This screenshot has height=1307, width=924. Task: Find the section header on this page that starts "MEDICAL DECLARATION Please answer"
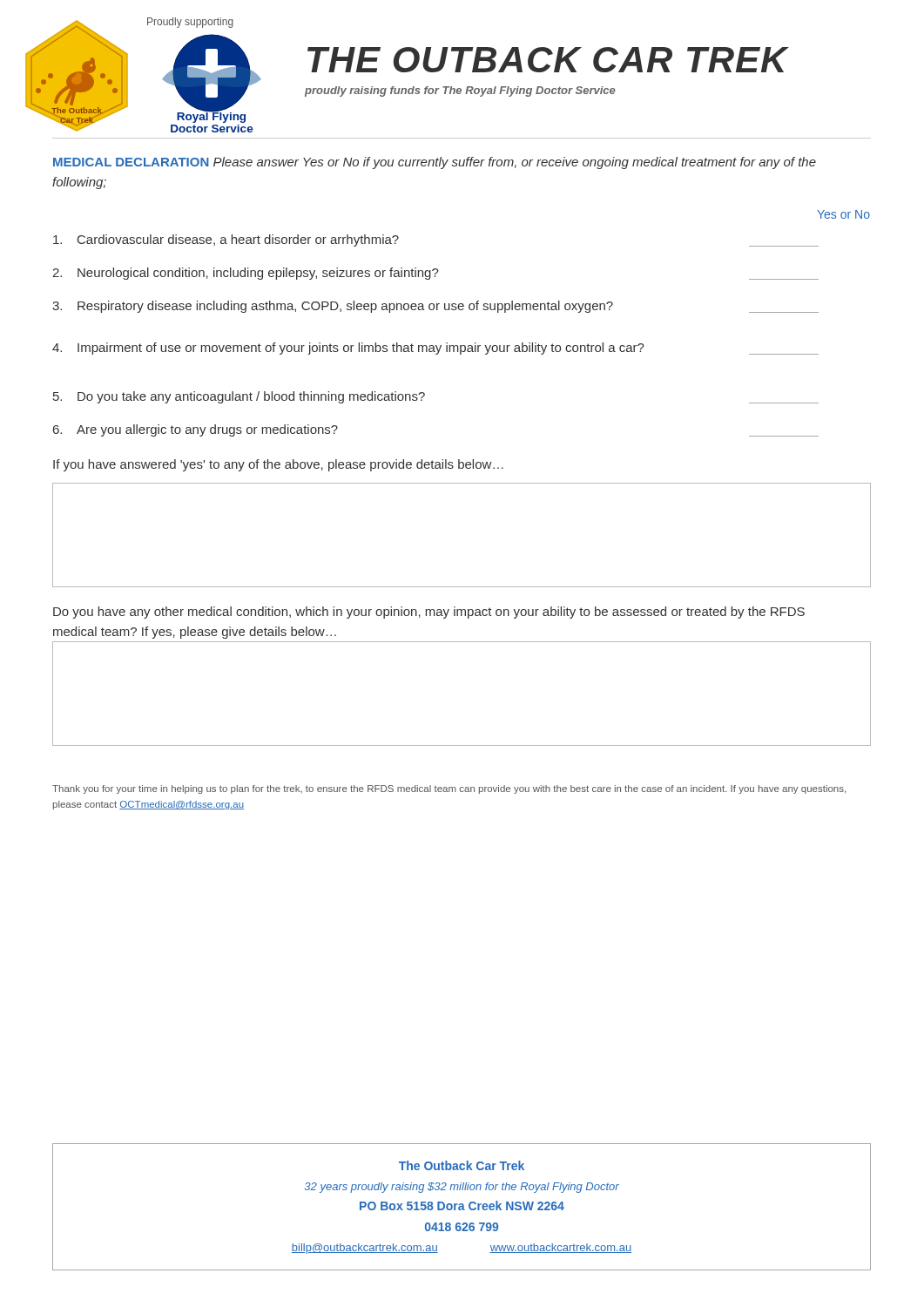tap(434, 172)
